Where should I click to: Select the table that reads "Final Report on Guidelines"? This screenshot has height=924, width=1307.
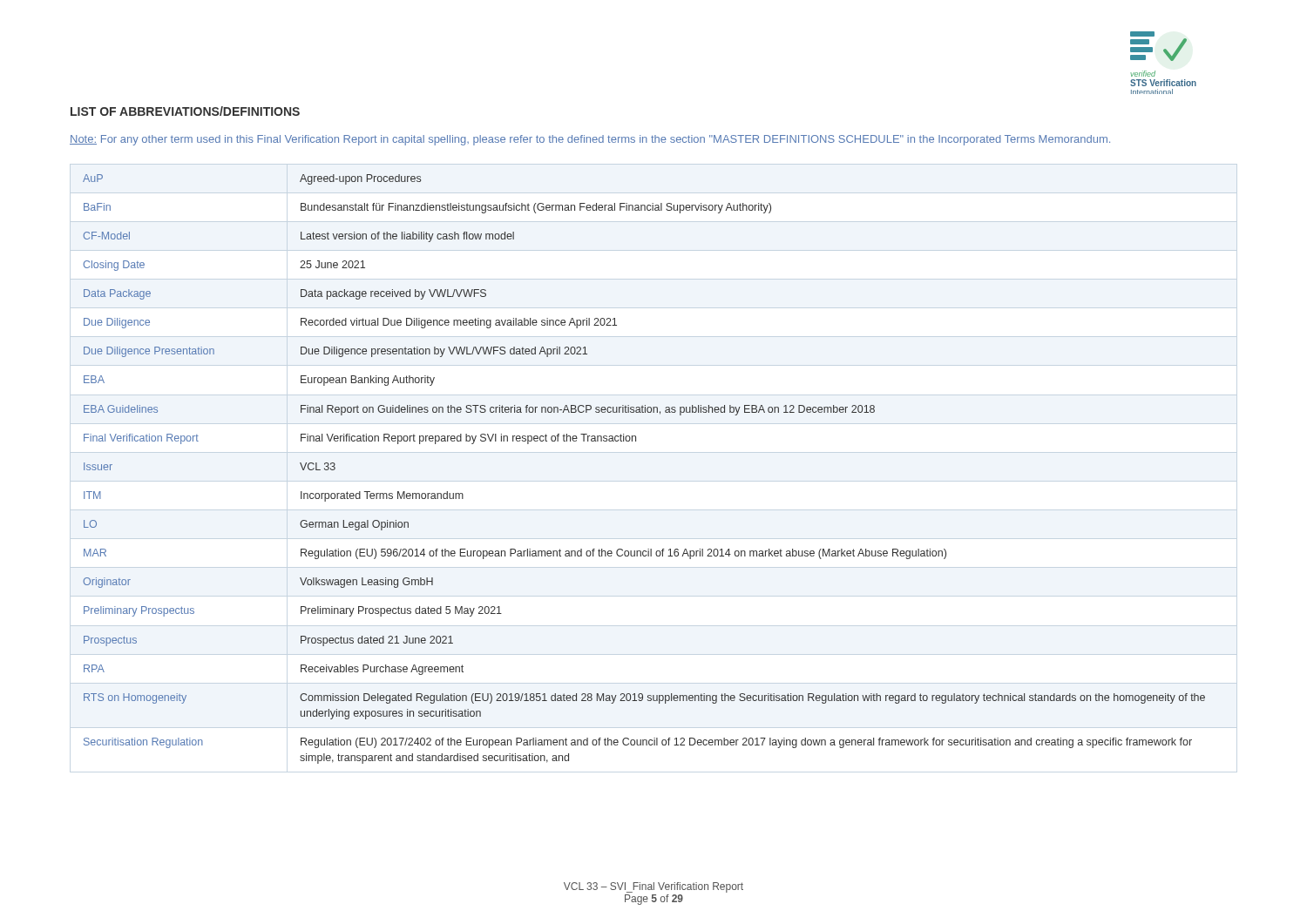click(x=654, y=468)
